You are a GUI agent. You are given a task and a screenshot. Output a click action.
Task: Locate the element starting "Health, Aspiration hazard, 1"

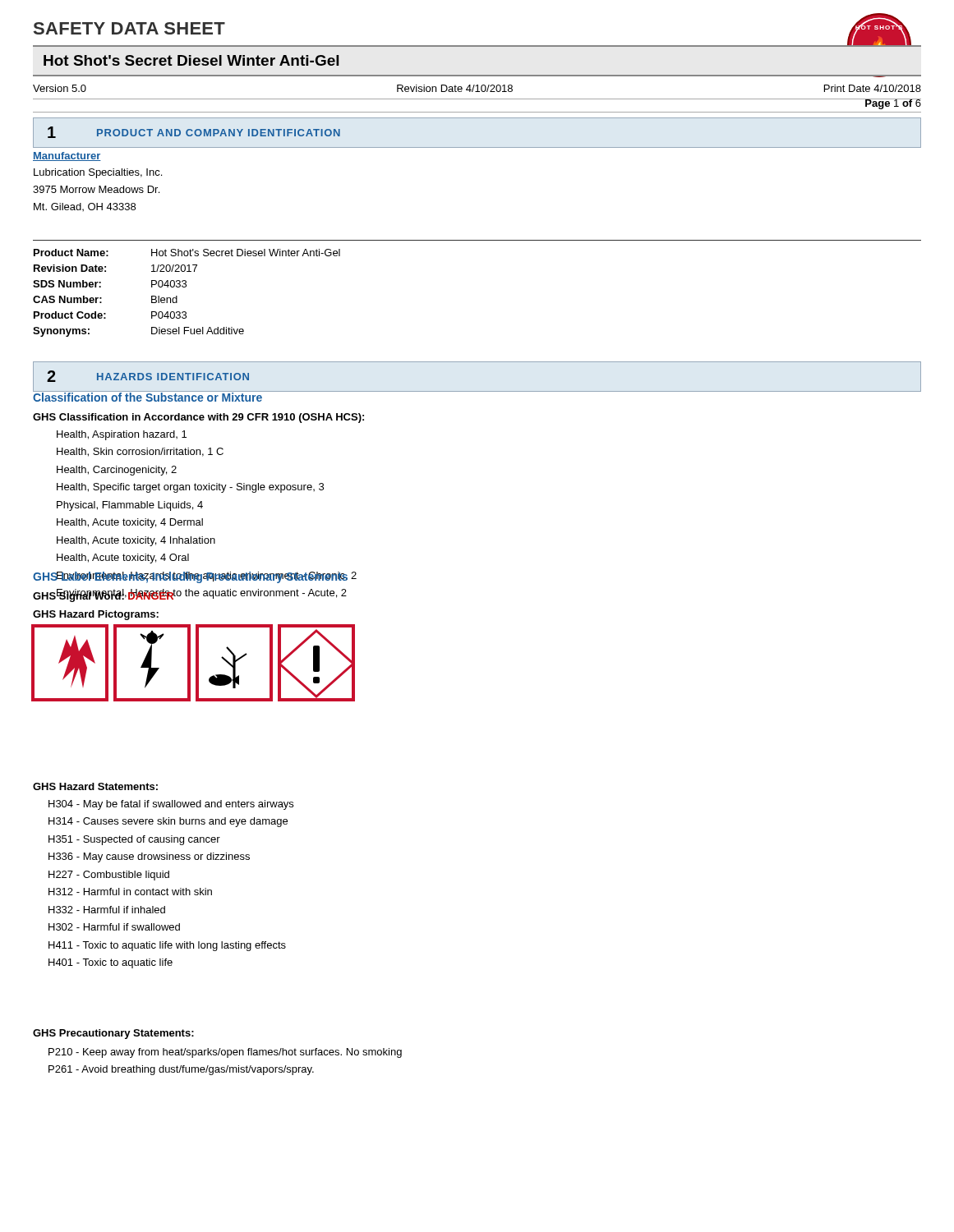[x=121, y=434]
